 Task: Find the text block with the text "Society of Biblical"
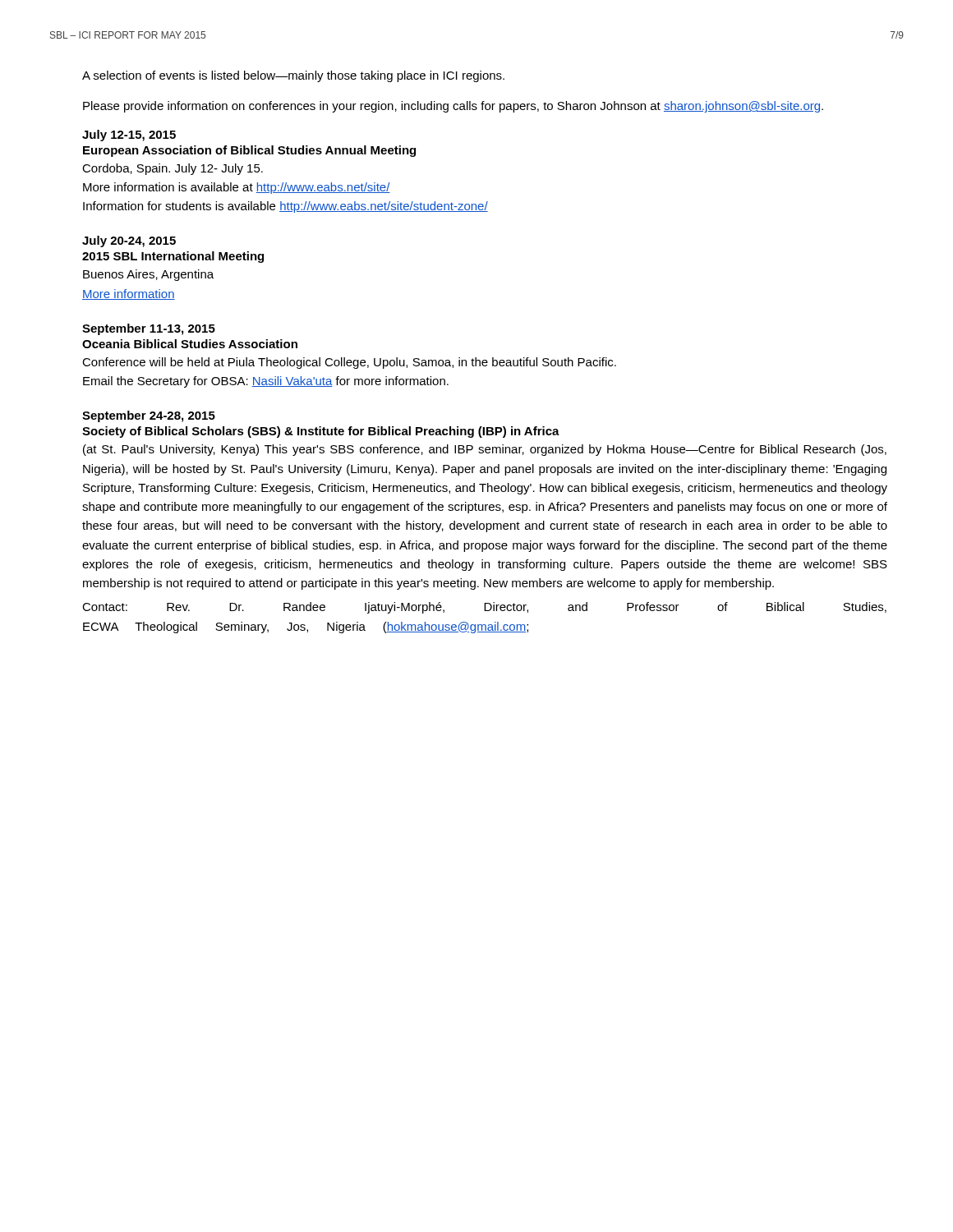click(x=321, y=431)
